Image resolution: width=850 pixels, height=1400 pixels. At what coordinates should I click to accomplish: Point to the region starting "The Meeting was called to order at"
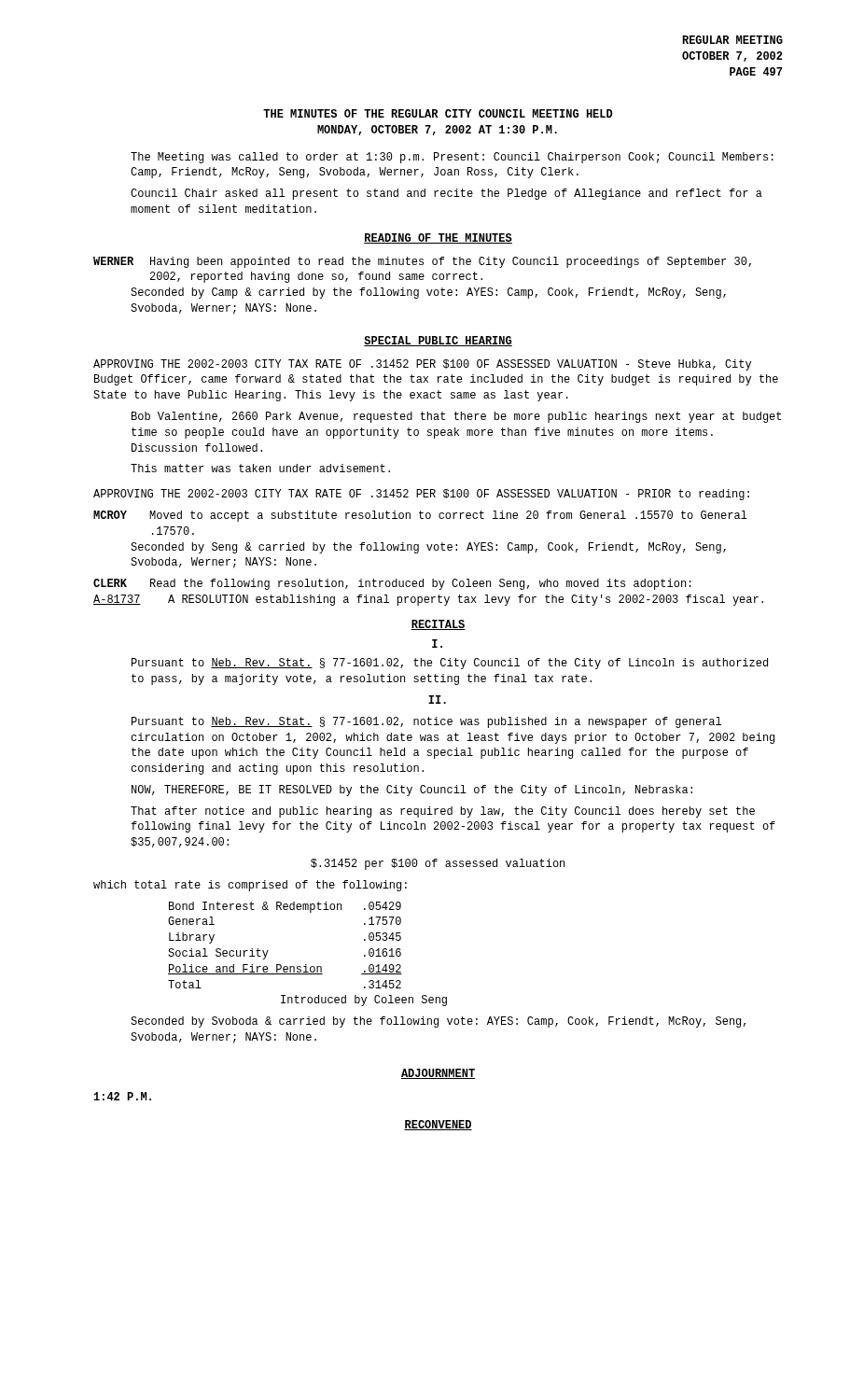457,184
